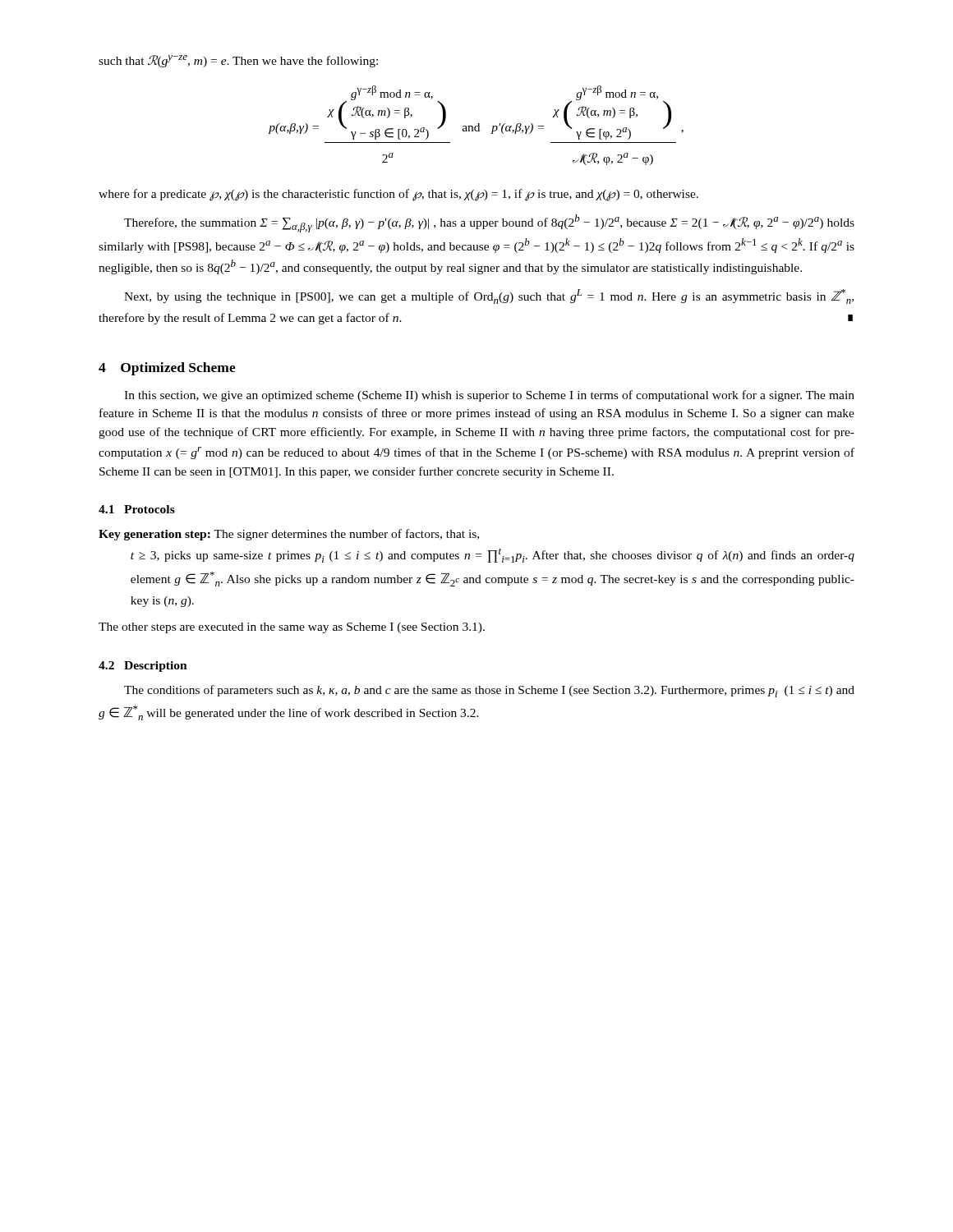953x1232 pixels.
Task: Locate the section header that reads "4.1 Protocols"
Action: (137, 509)
